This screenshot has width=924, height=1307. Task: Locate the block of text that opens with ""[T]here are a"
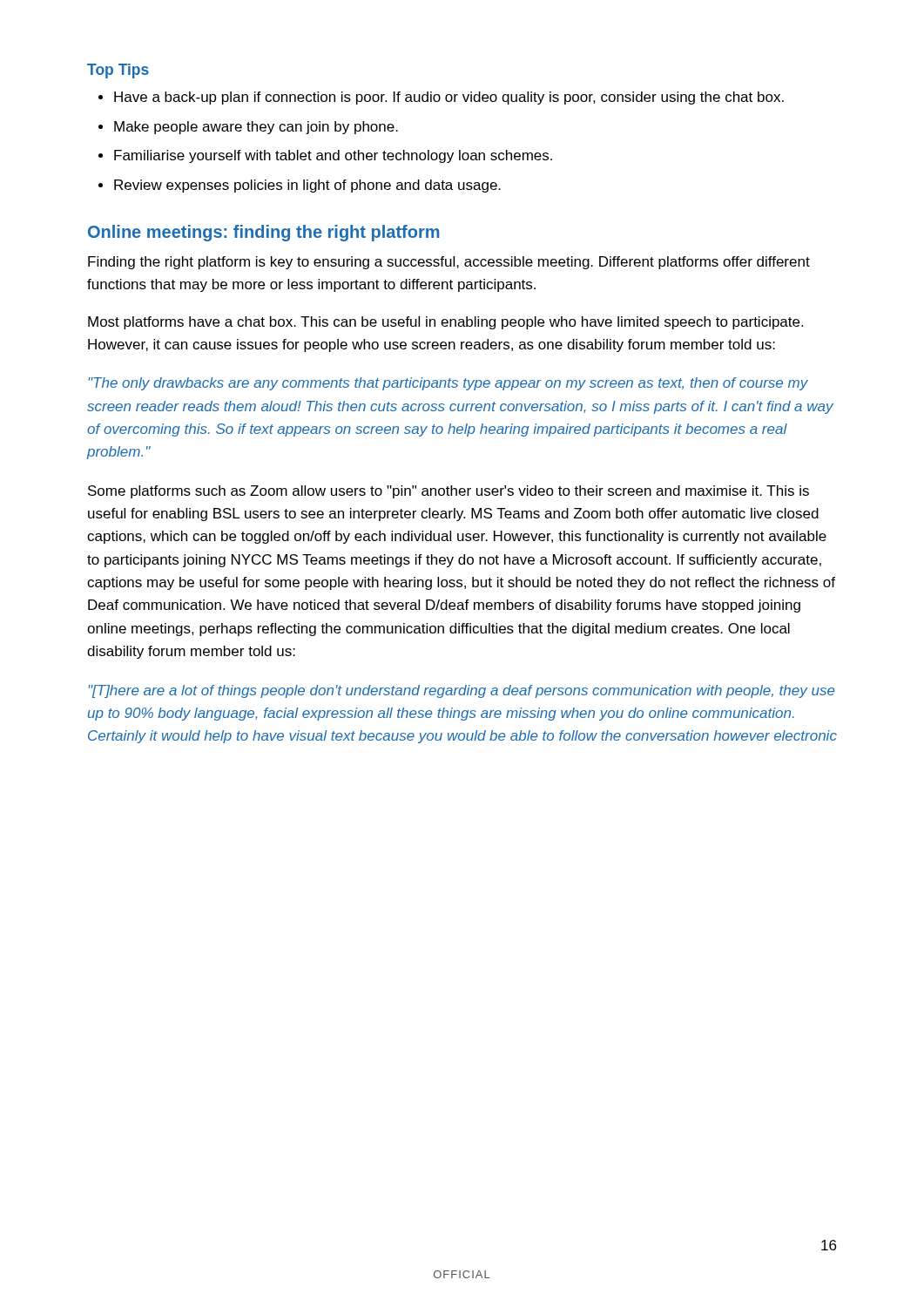tap(462, 714)
